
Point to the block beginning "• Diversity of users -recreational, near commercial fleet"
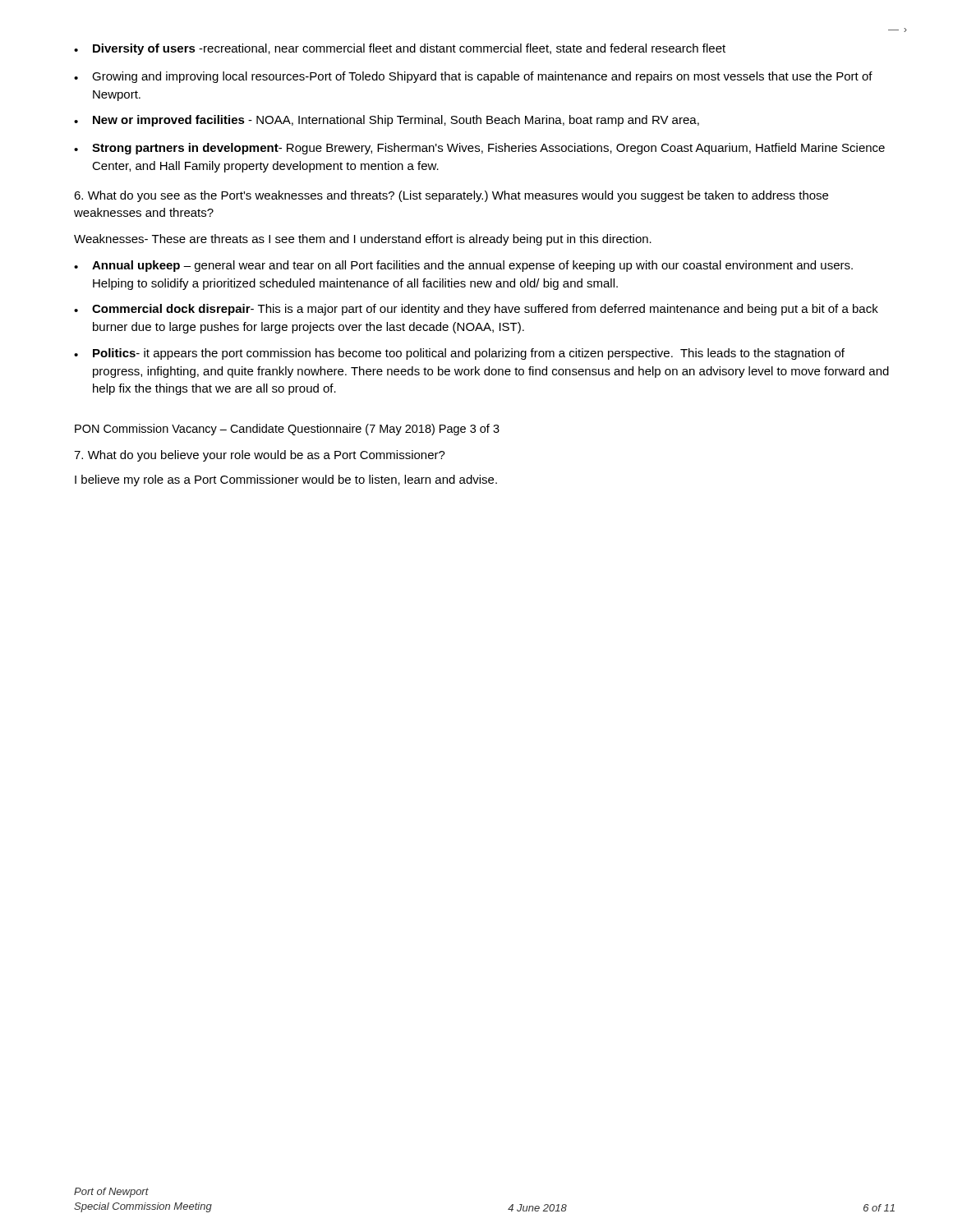click(x=485, y=49)
